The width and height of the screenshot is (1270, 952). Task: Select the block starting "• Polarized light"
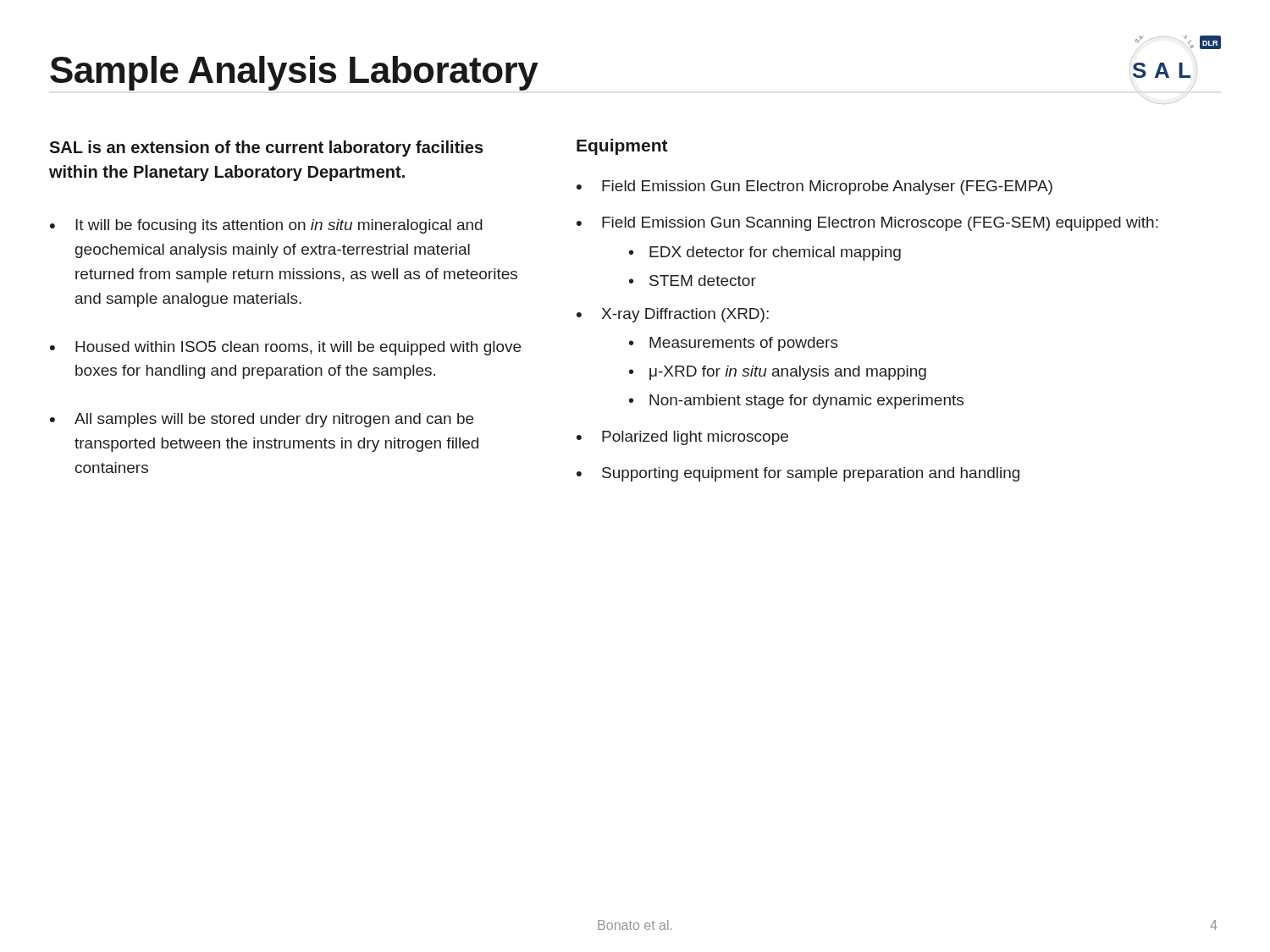(682, 437)
